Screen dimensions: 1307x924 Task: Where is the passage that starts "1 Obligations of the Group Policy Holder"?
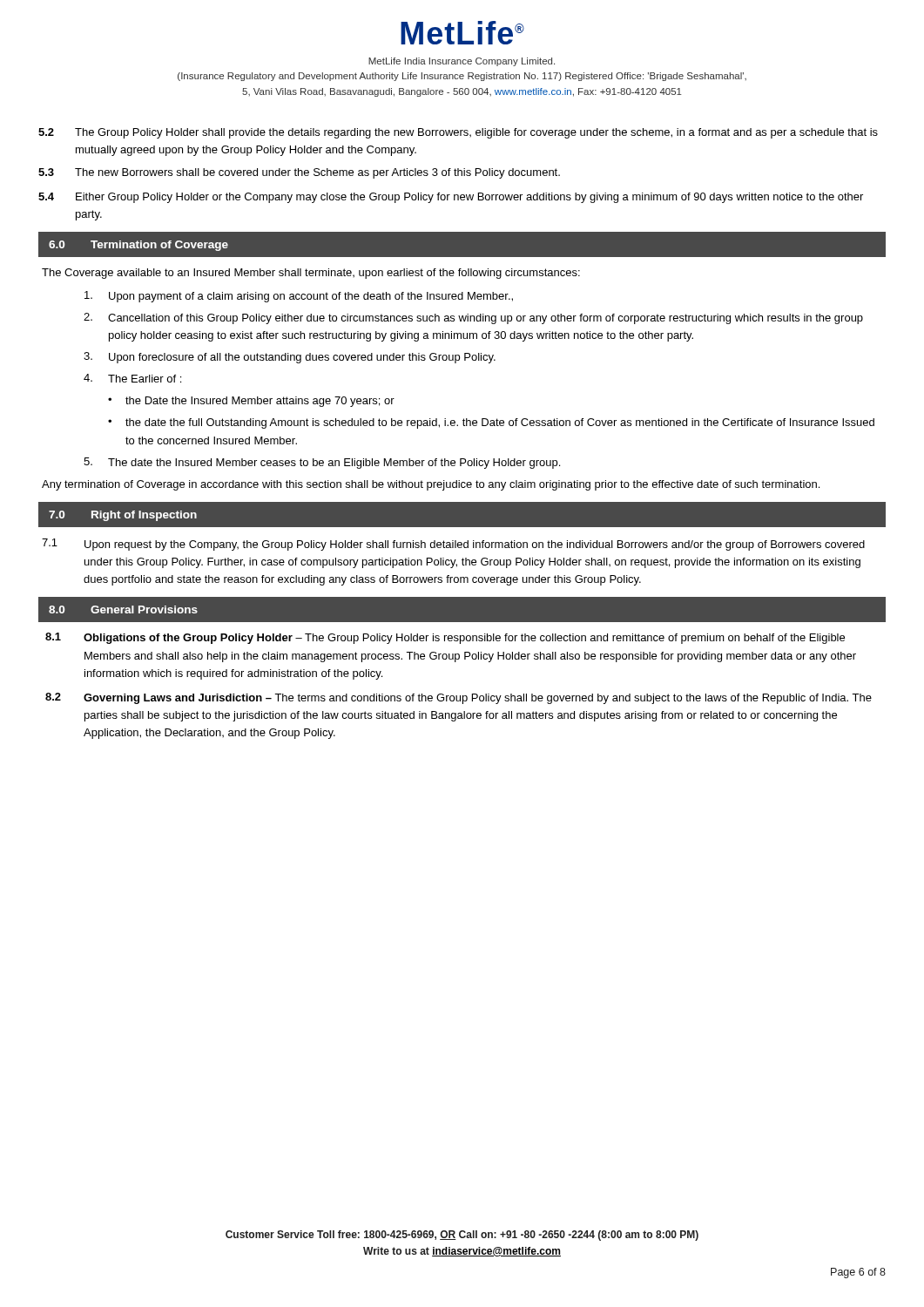pos(465,656)
